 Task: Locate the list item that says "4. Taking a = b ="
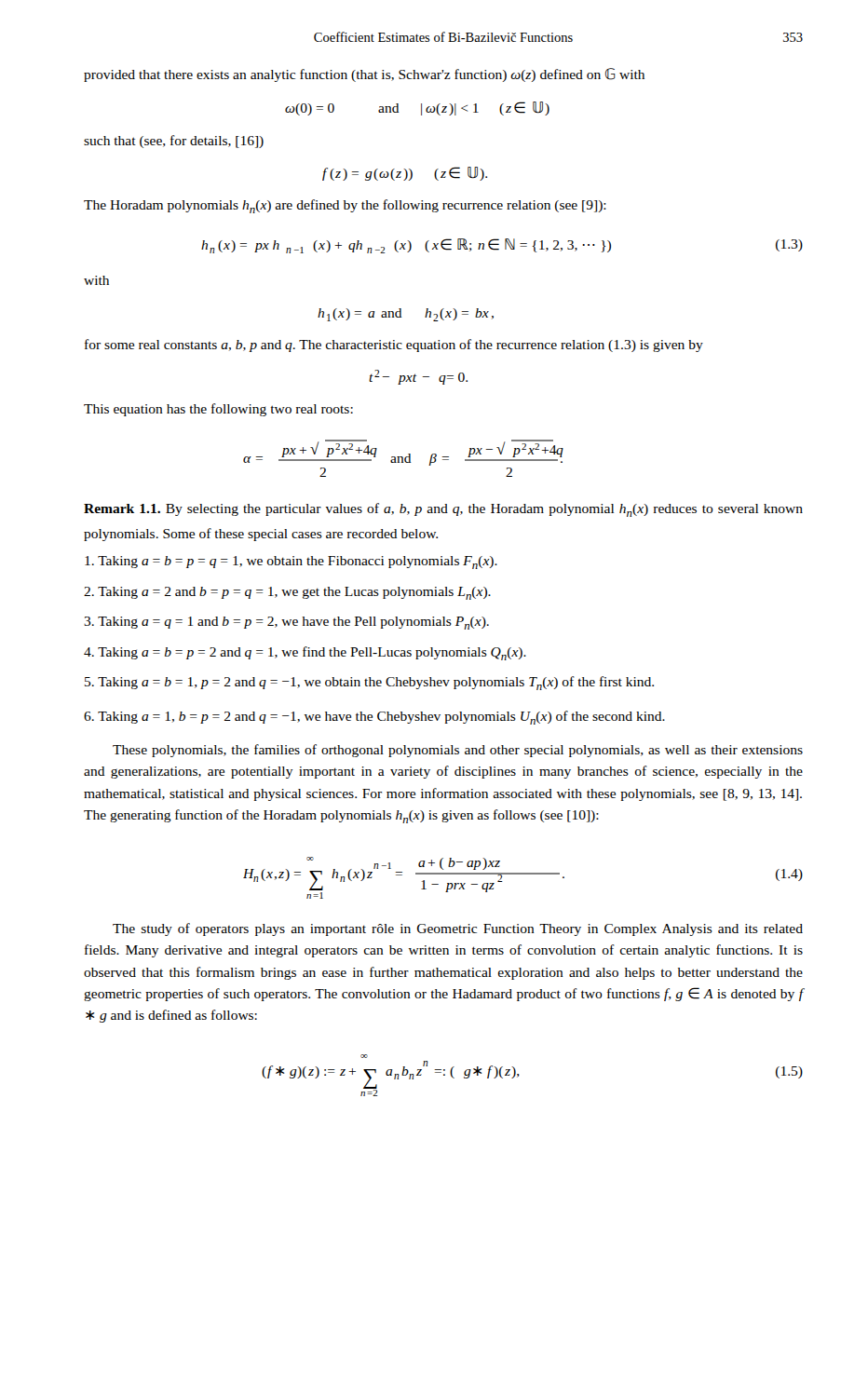point(443,653)
